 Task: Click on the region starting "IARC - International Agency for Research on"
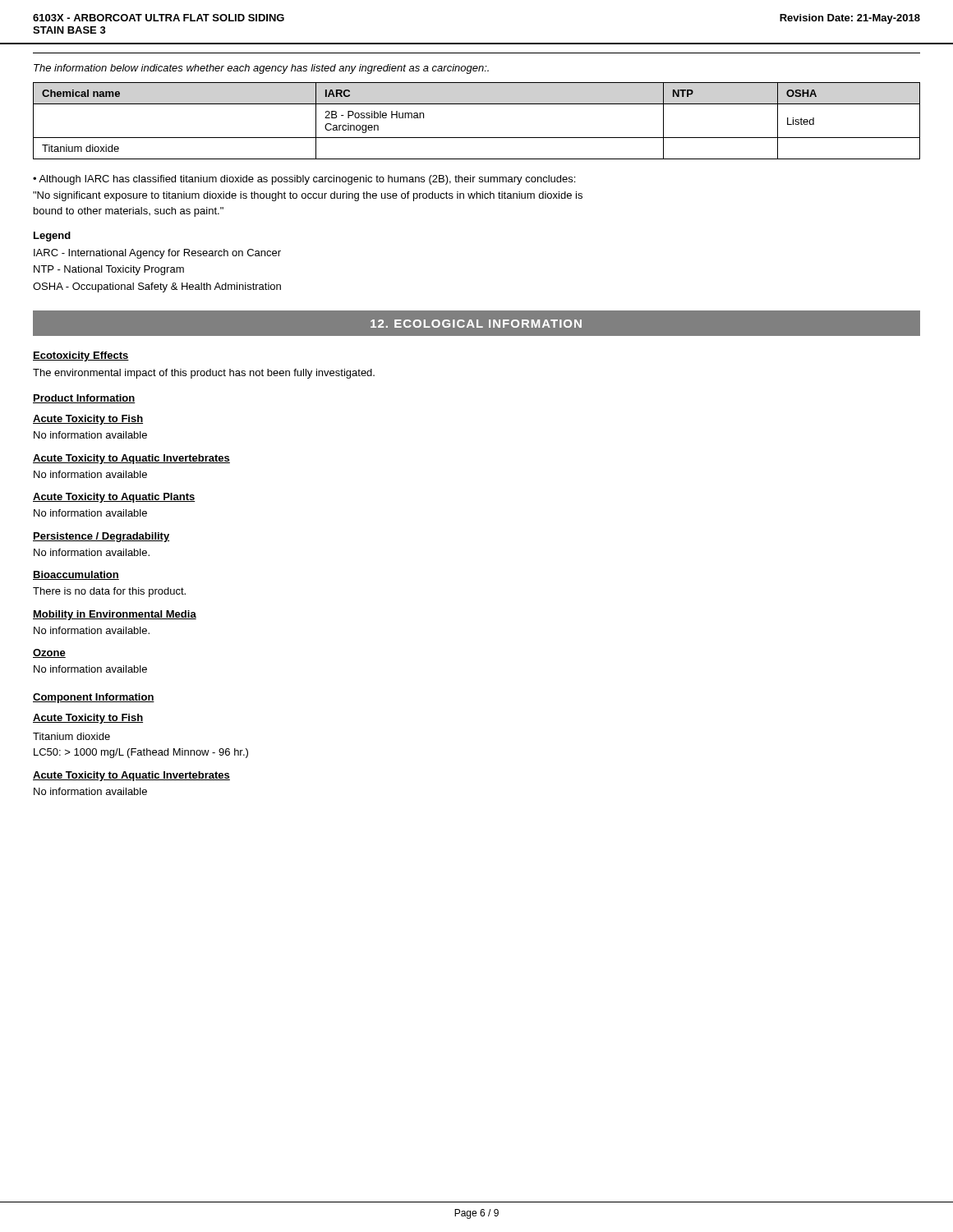coord(157,252)
